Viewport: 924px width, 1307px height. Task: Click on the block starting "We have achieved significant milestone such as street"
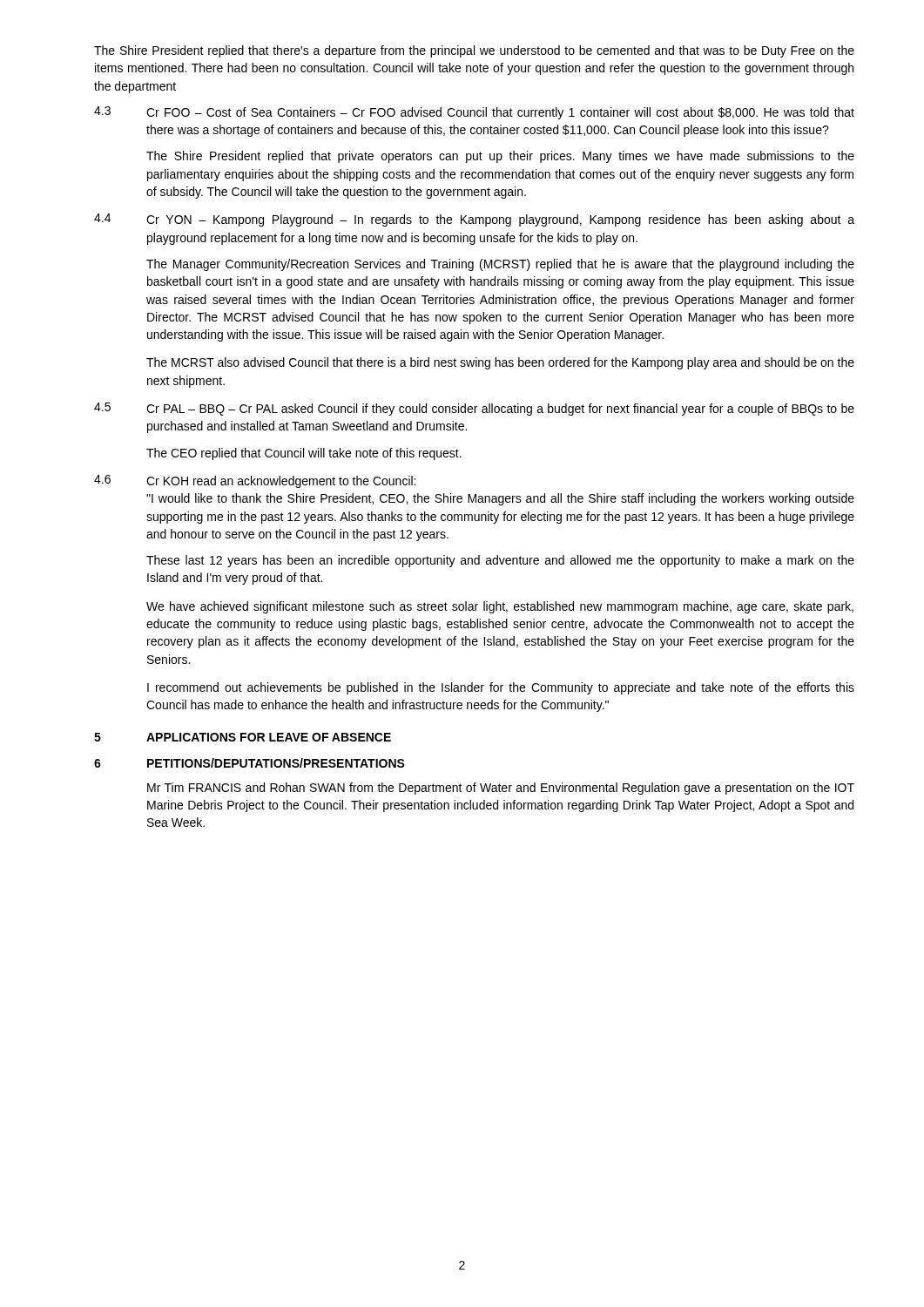(500, 633)
